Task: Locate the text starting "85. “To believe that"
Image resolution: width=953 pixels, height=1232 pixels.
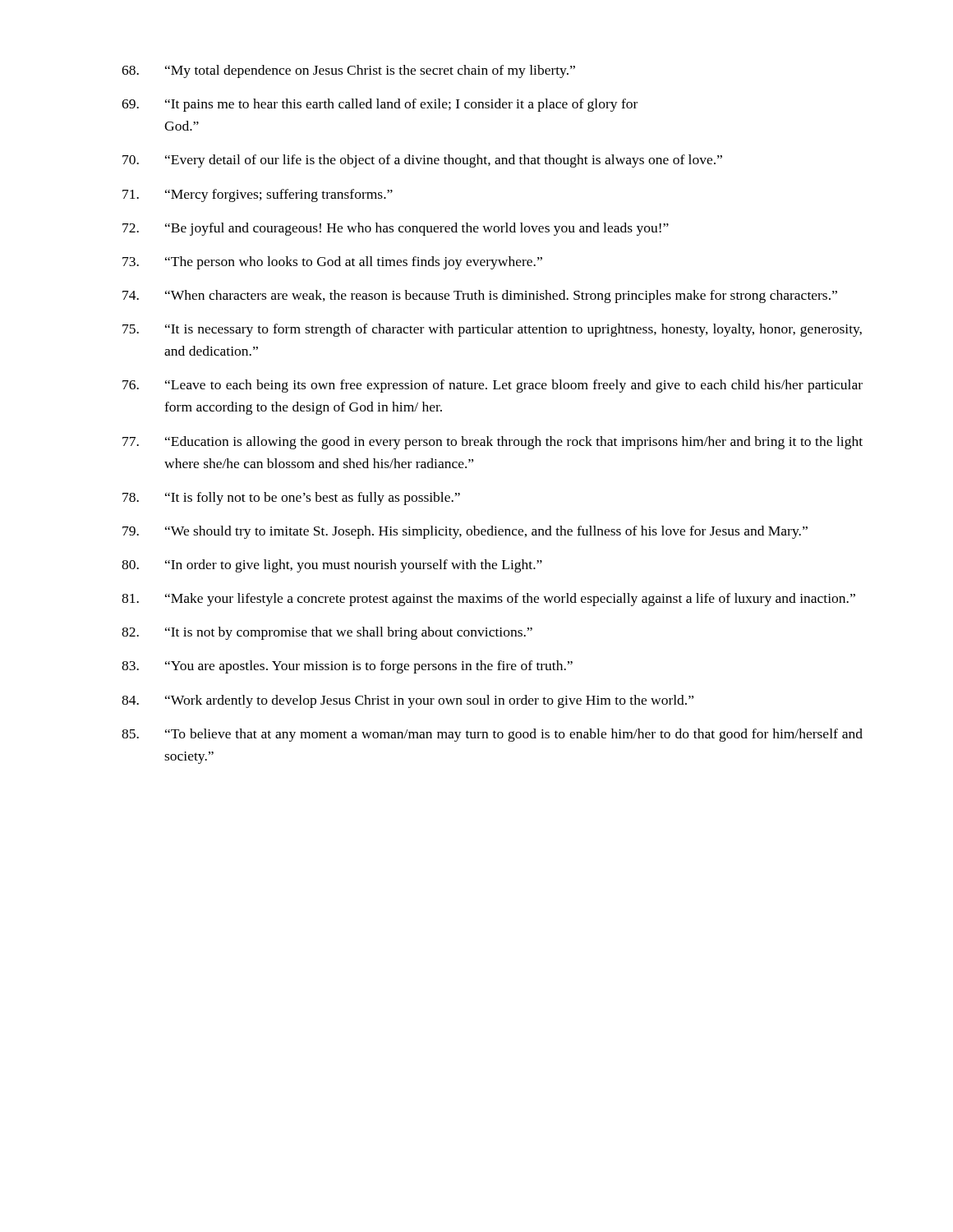Action: click(492, 745)
